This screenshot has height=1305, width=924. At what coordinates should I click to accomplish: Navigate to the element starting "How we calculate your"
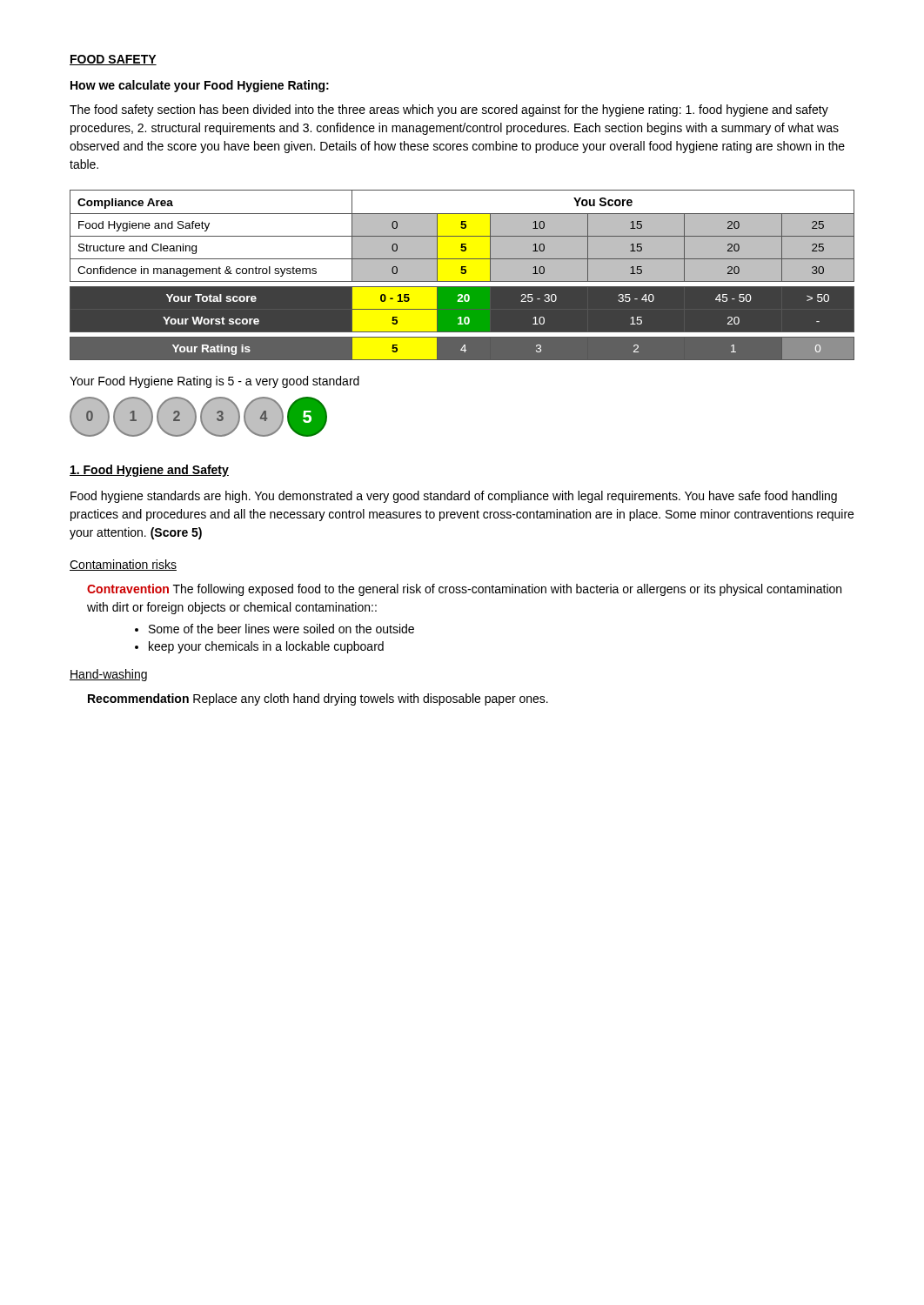point(200,85)
